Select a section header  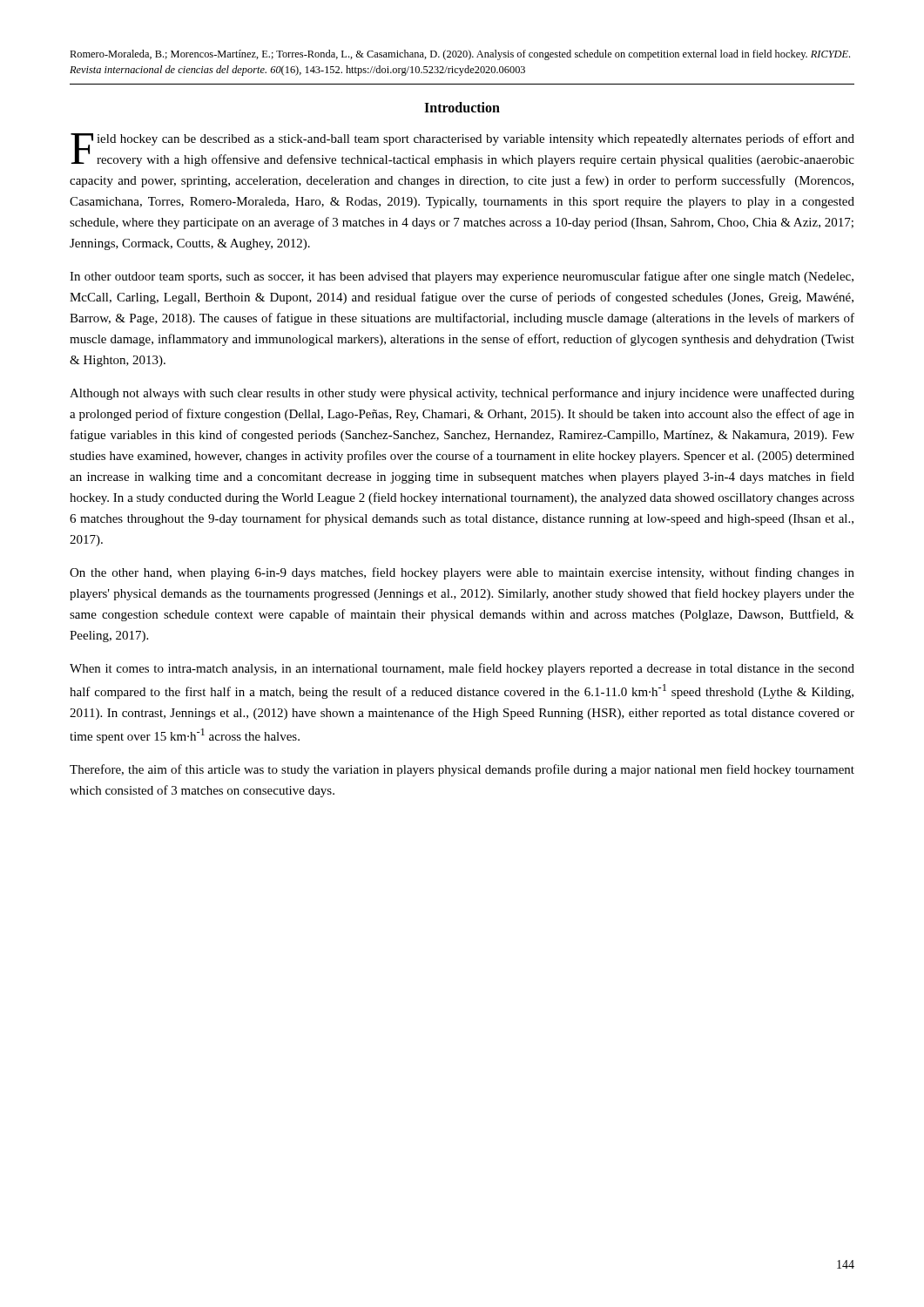pyautogui.click(x=462, y=108)
